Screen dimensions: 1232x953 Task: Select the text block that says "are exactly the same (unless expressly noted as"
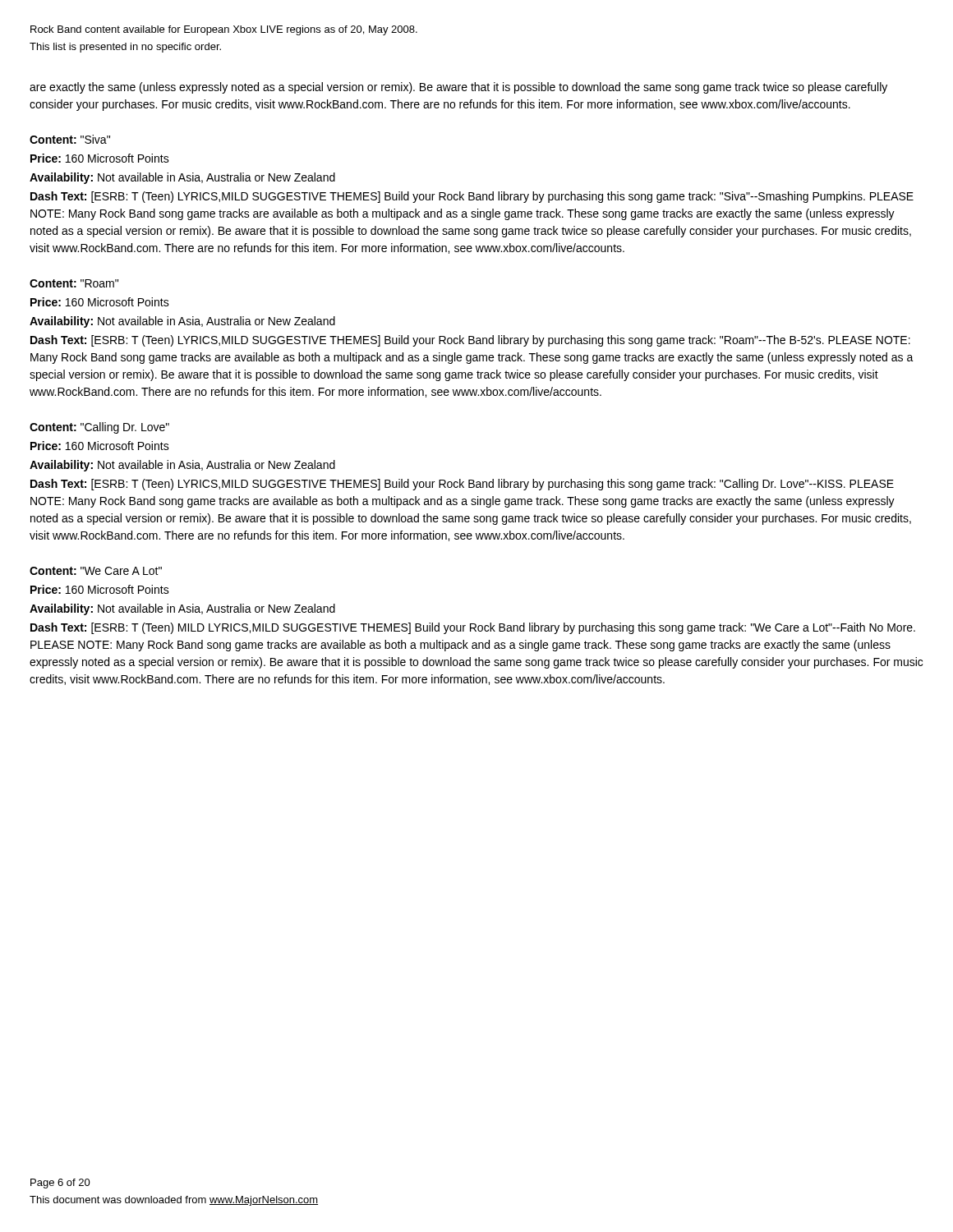[459, 96]
